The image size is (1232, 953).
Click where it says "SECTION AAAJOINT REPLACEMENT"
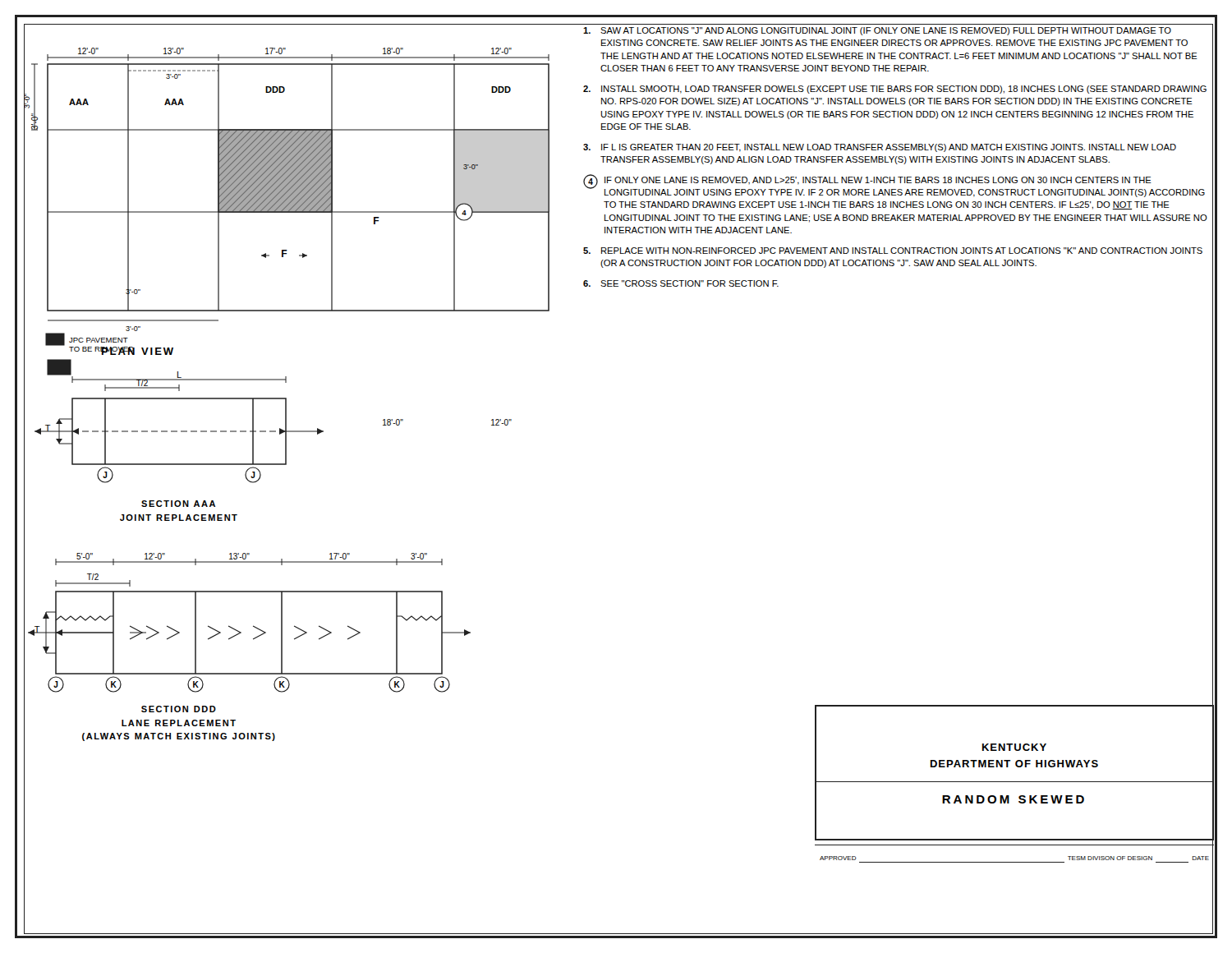179,511
